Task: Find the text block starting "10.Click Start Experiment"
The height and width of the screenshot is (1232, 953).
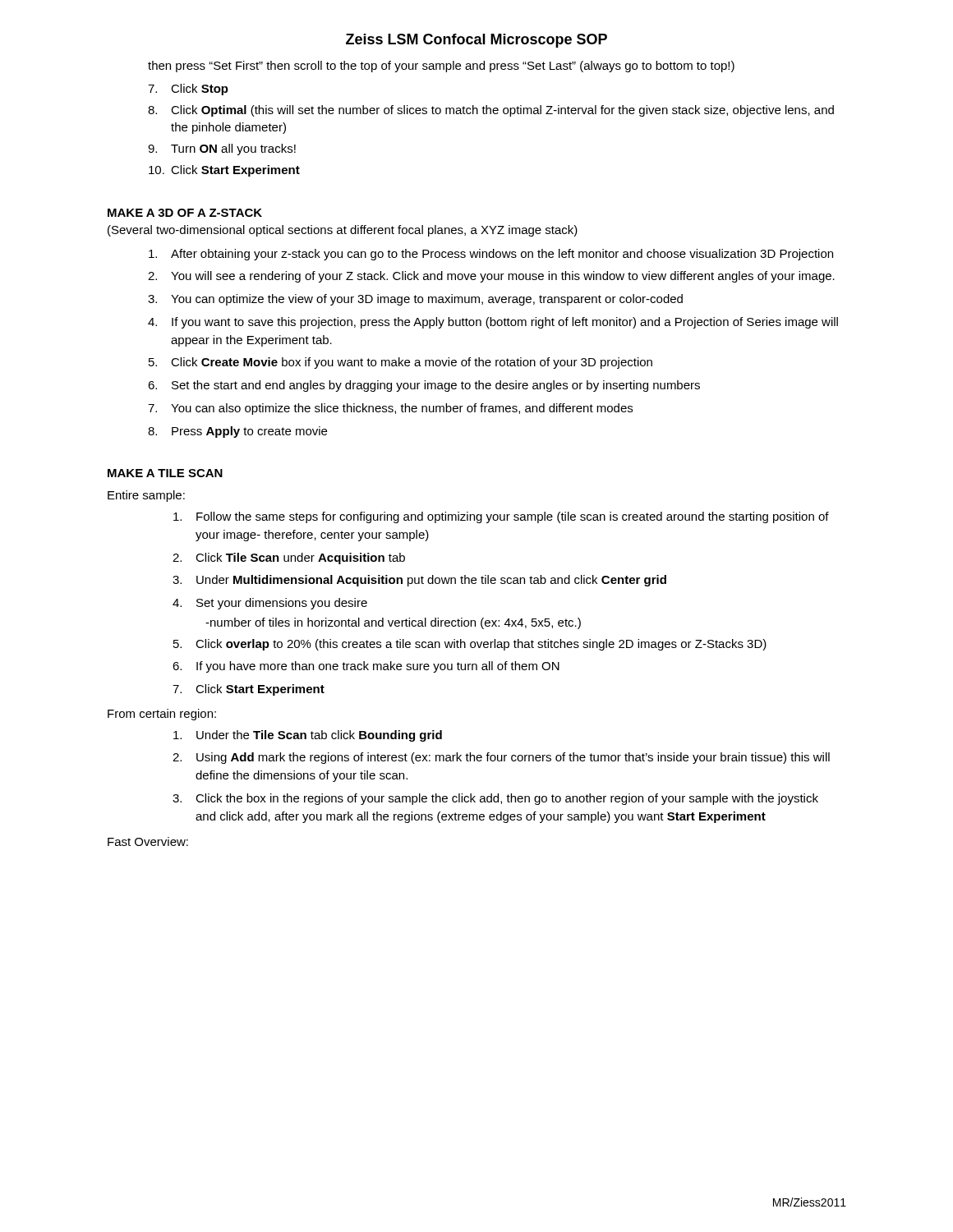Action: tap(224, 171)
